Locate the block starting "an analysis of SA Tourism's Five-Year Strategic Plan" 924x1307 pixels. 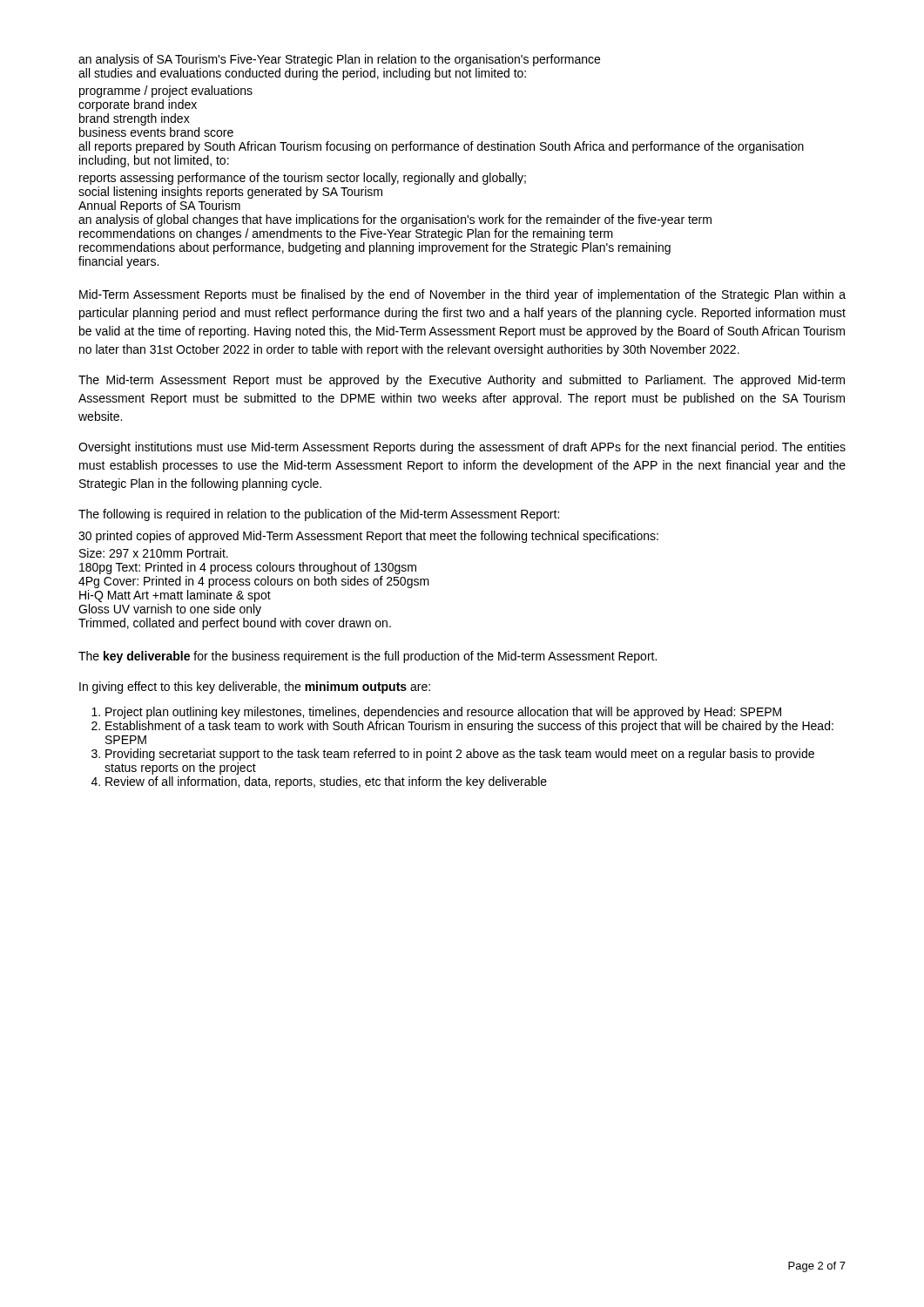click(462, 59)
